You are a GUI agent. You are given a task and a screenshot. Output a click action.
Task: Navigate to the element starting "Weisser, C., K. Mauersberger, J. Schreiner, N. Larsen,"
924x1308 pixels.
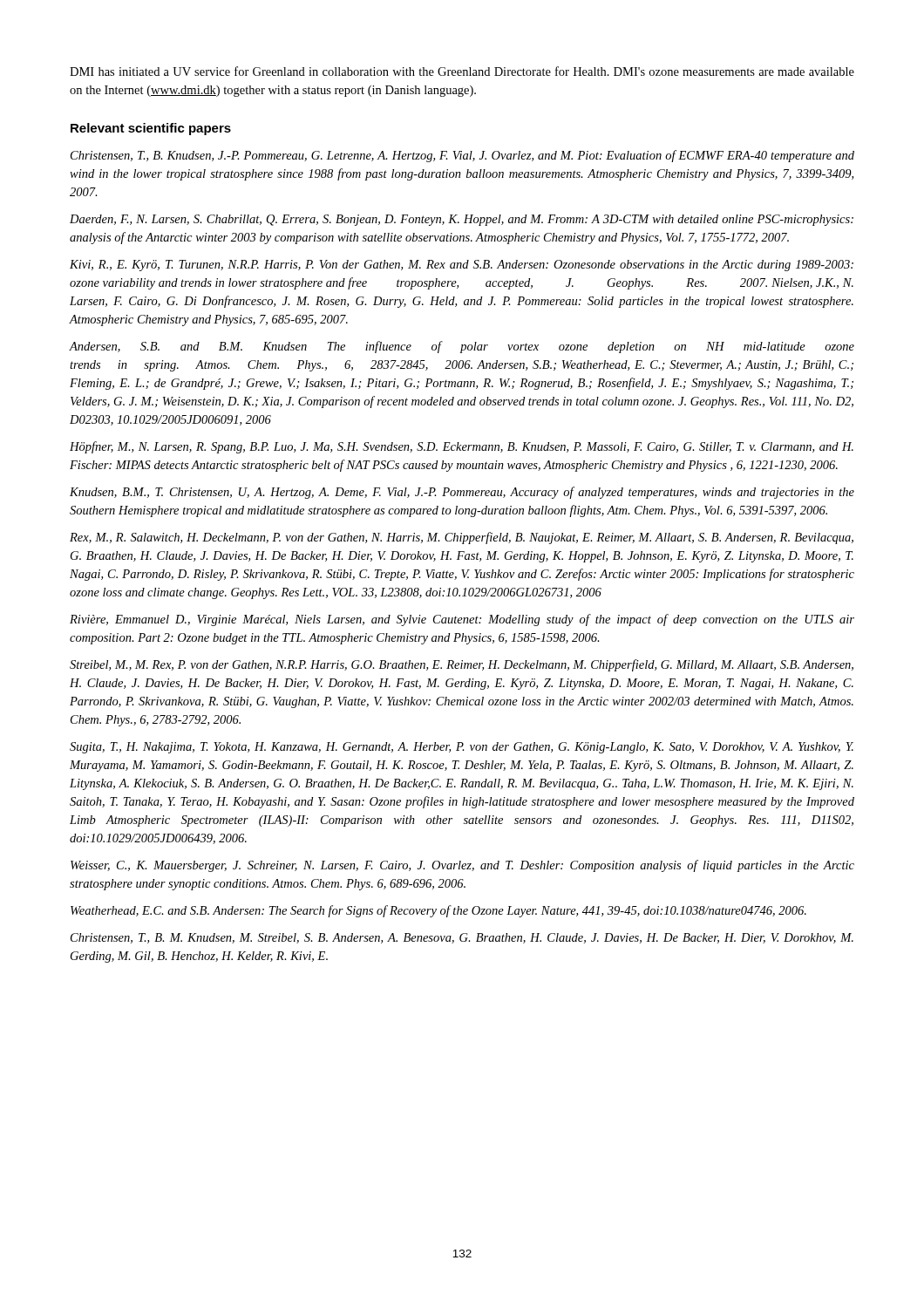(462, 874)
